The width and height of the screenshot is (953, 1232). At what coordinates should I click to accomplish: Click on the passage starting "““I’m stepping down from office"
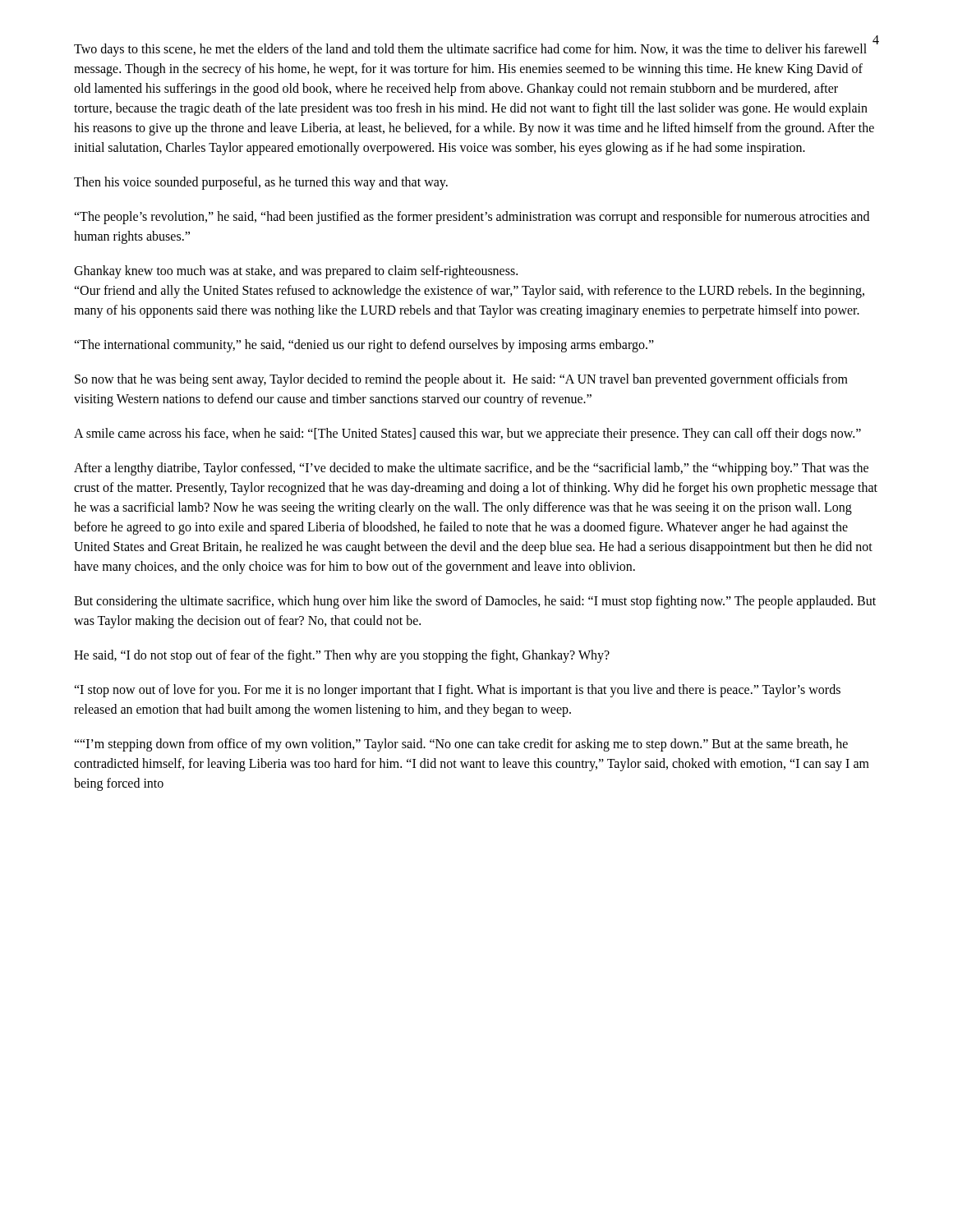pos(472,763)
